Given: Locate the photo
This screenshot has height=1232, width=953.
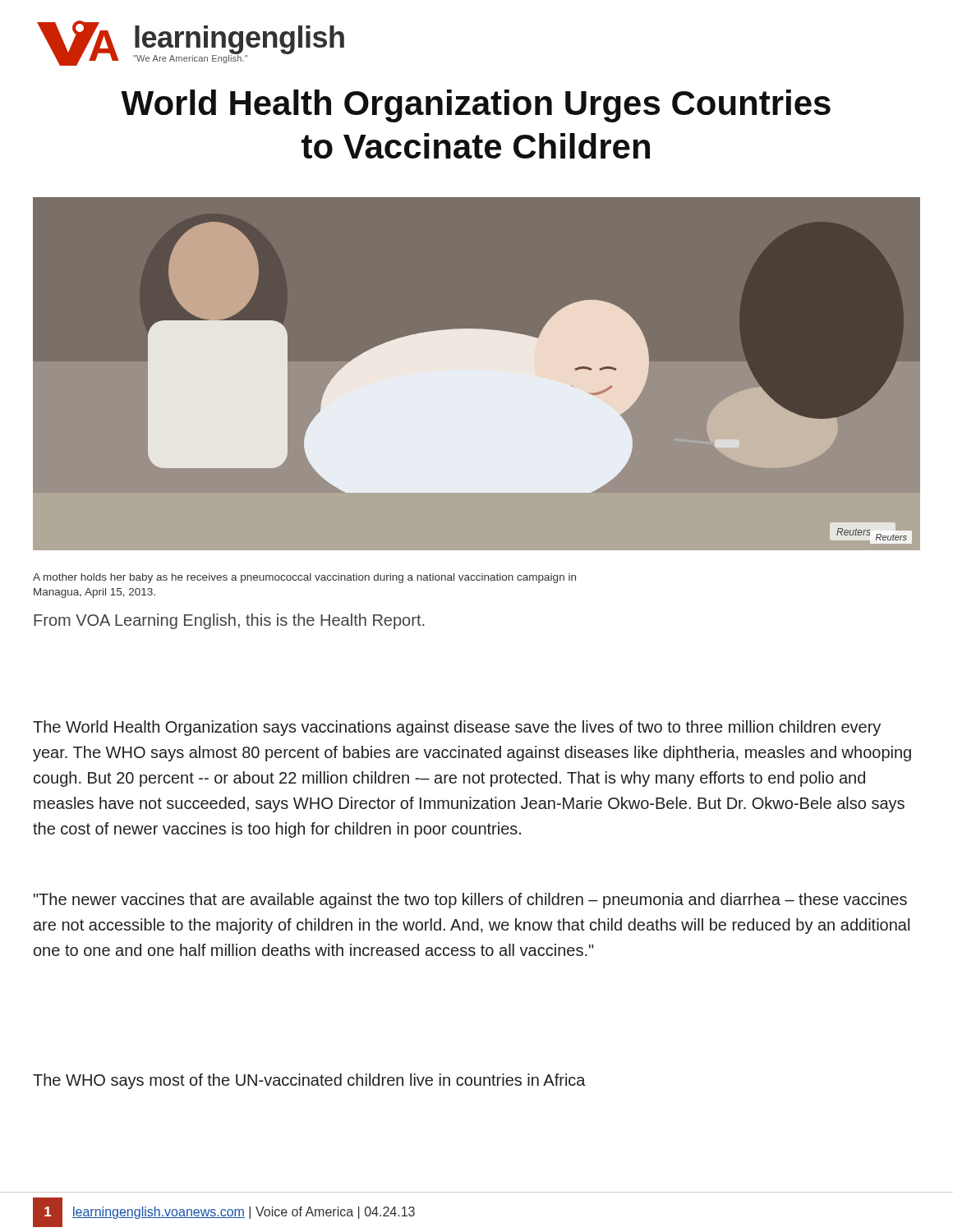Looking at the screenshot, I should point(476,374).
